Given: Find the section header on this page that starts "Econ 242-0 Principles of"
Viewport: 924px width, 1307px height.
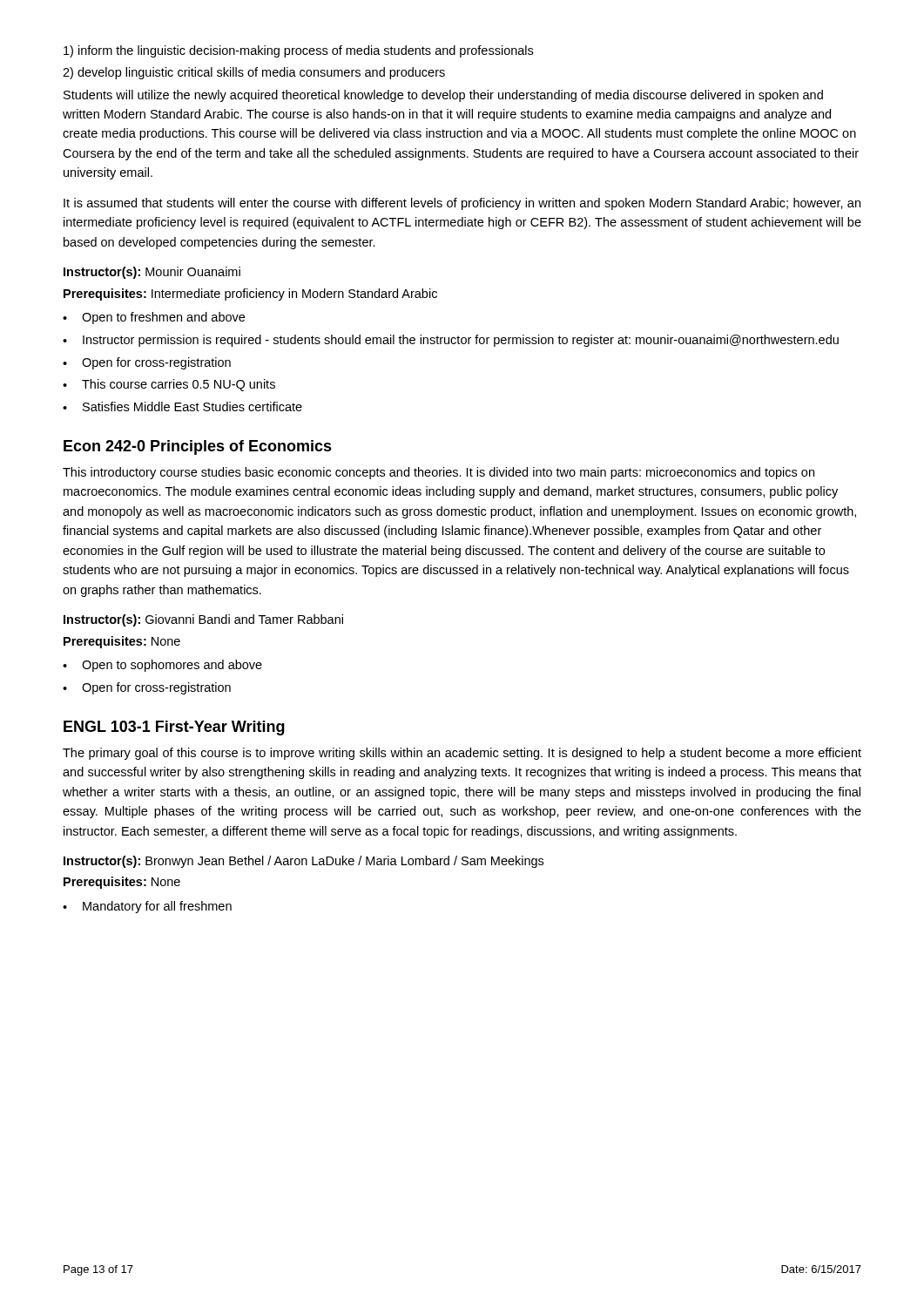Looking at the screenshot, I should (197, 446).
